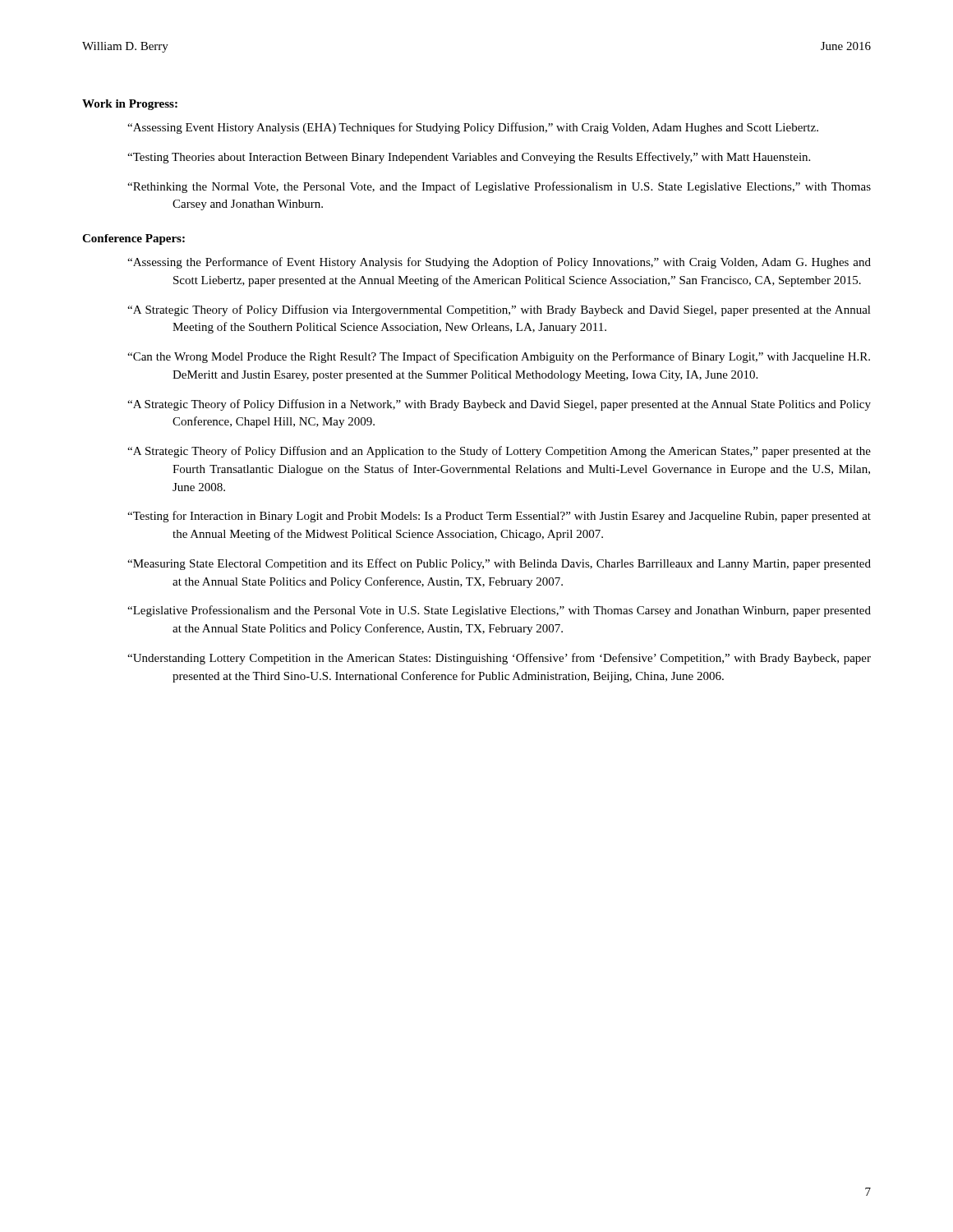Navigate to the element starting "“Rethinking the Normal Vote, the Personal Vote, and"

pos(499,195)
